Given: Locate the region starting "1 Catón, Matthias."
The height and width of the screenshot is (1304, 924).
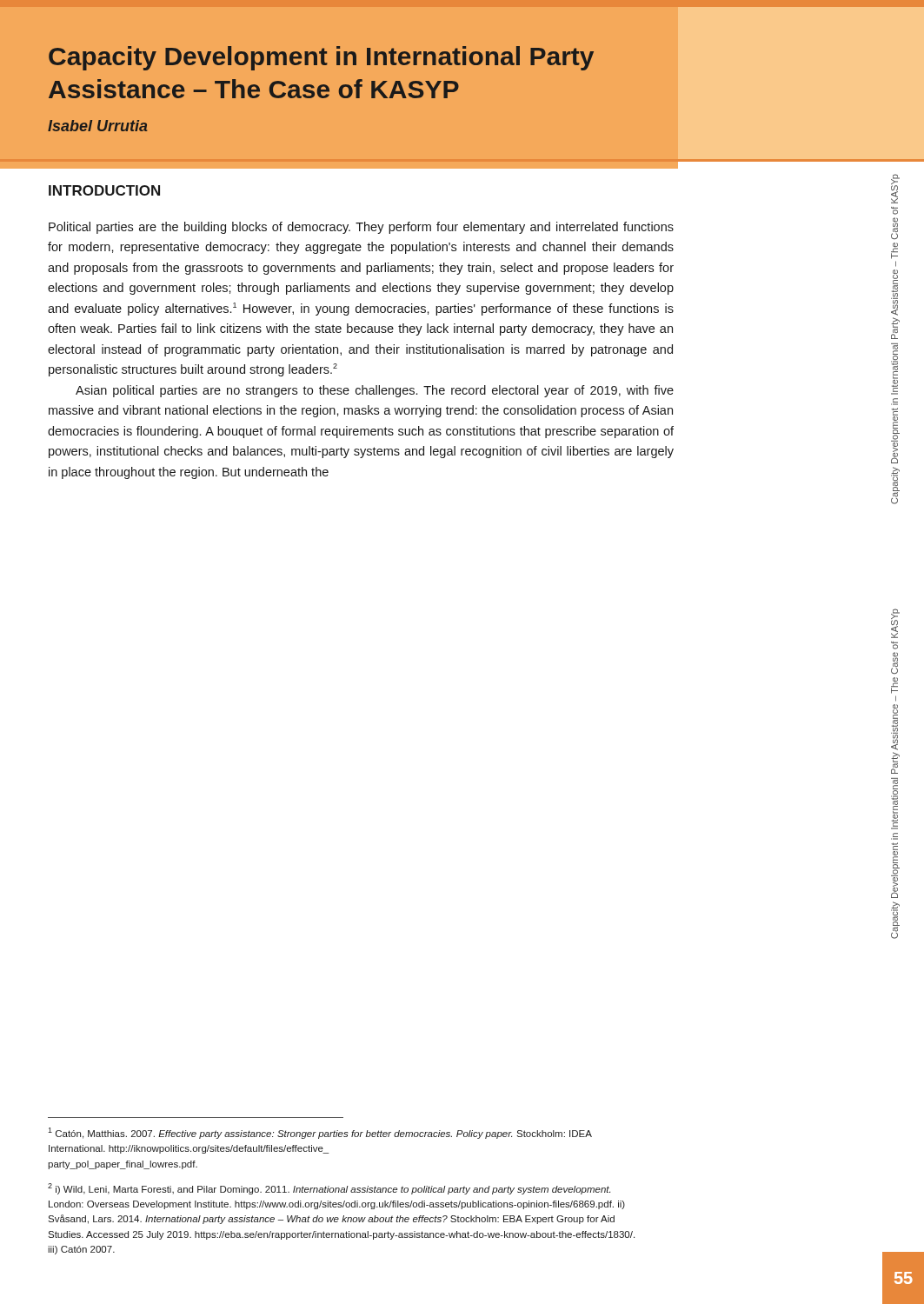Looking at the screenshot, I should pos(320,1133).
